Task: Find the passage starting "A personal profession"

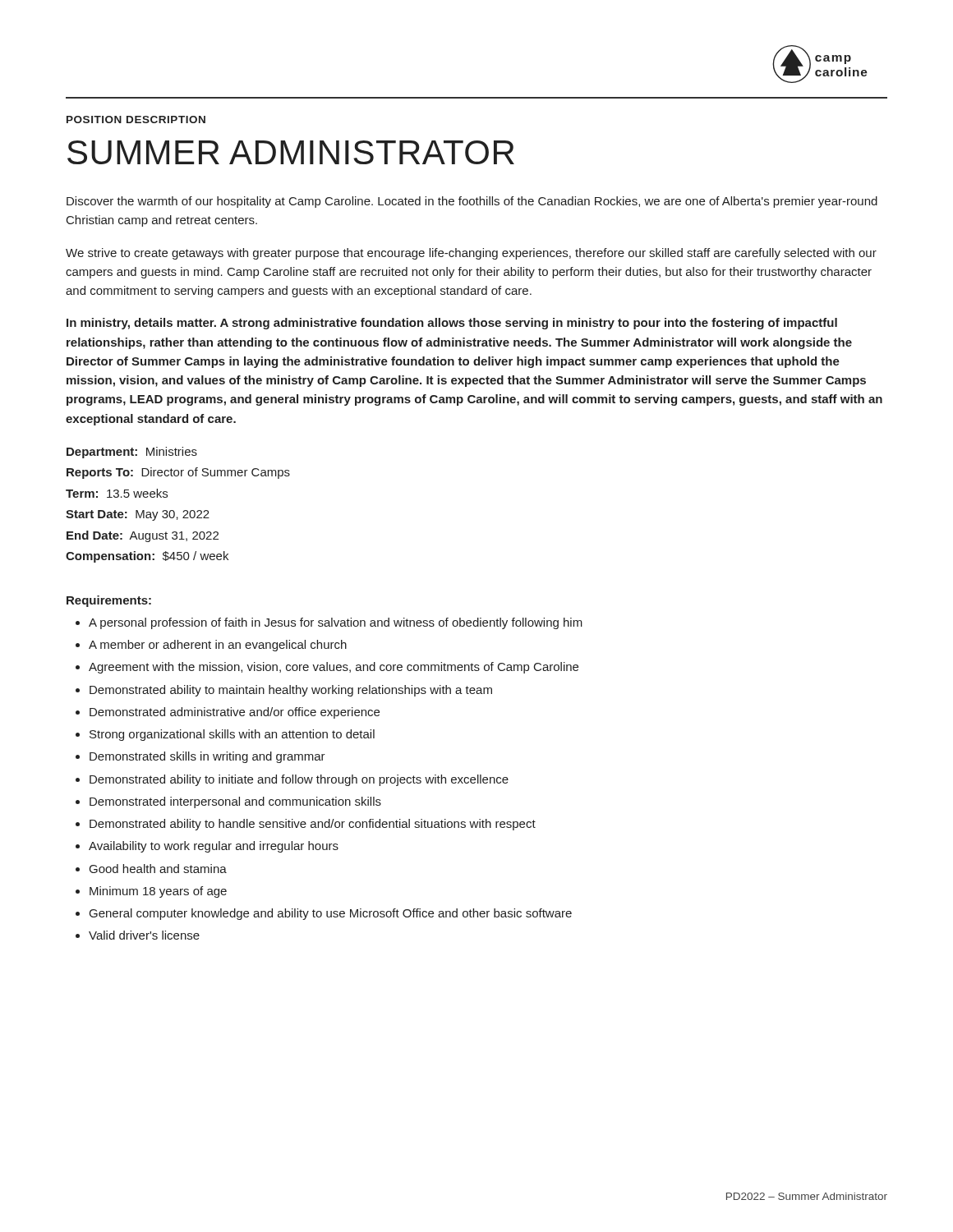Action: click(x=336, y=622)
